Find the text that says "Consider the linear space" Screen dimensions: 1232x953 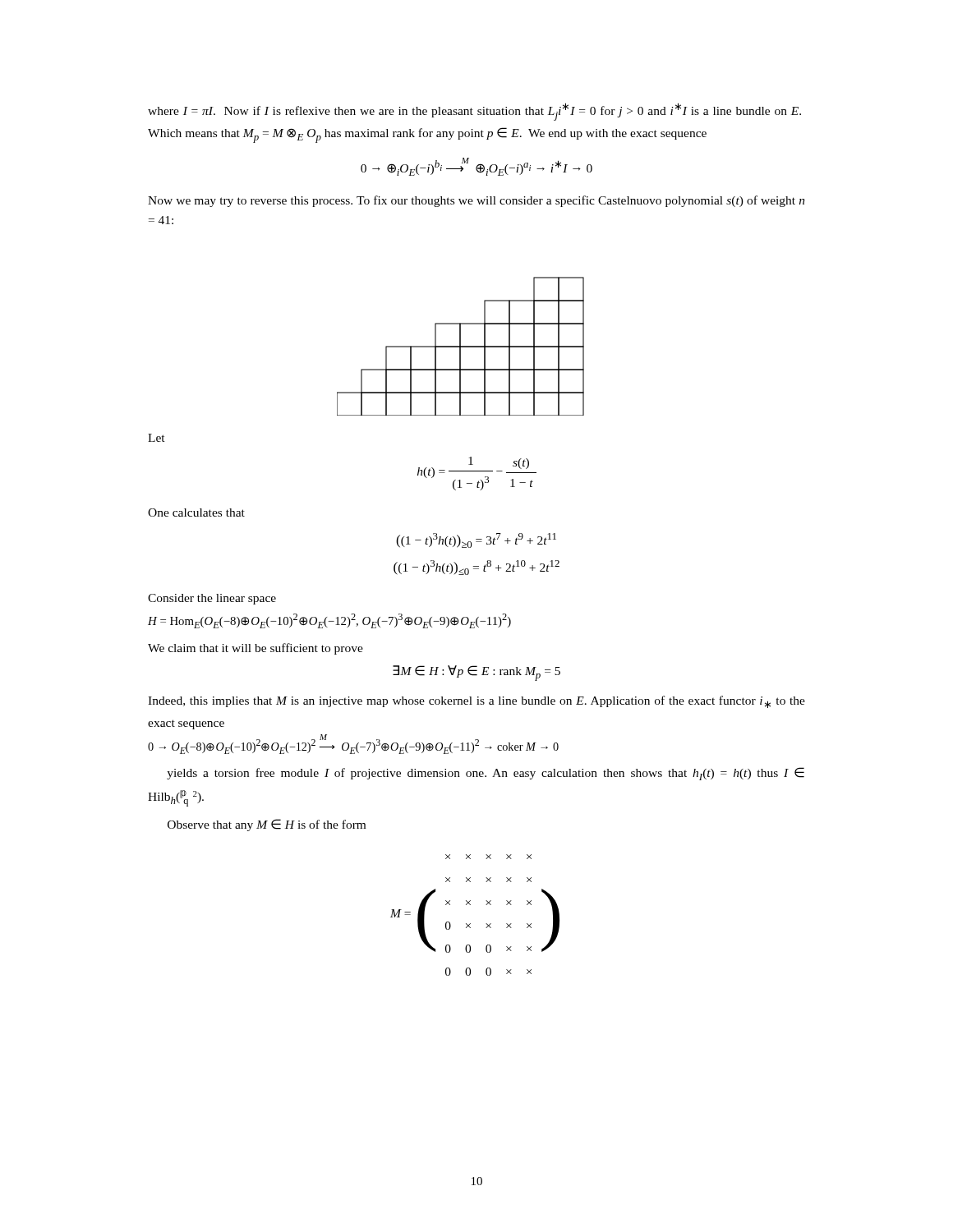212,597
